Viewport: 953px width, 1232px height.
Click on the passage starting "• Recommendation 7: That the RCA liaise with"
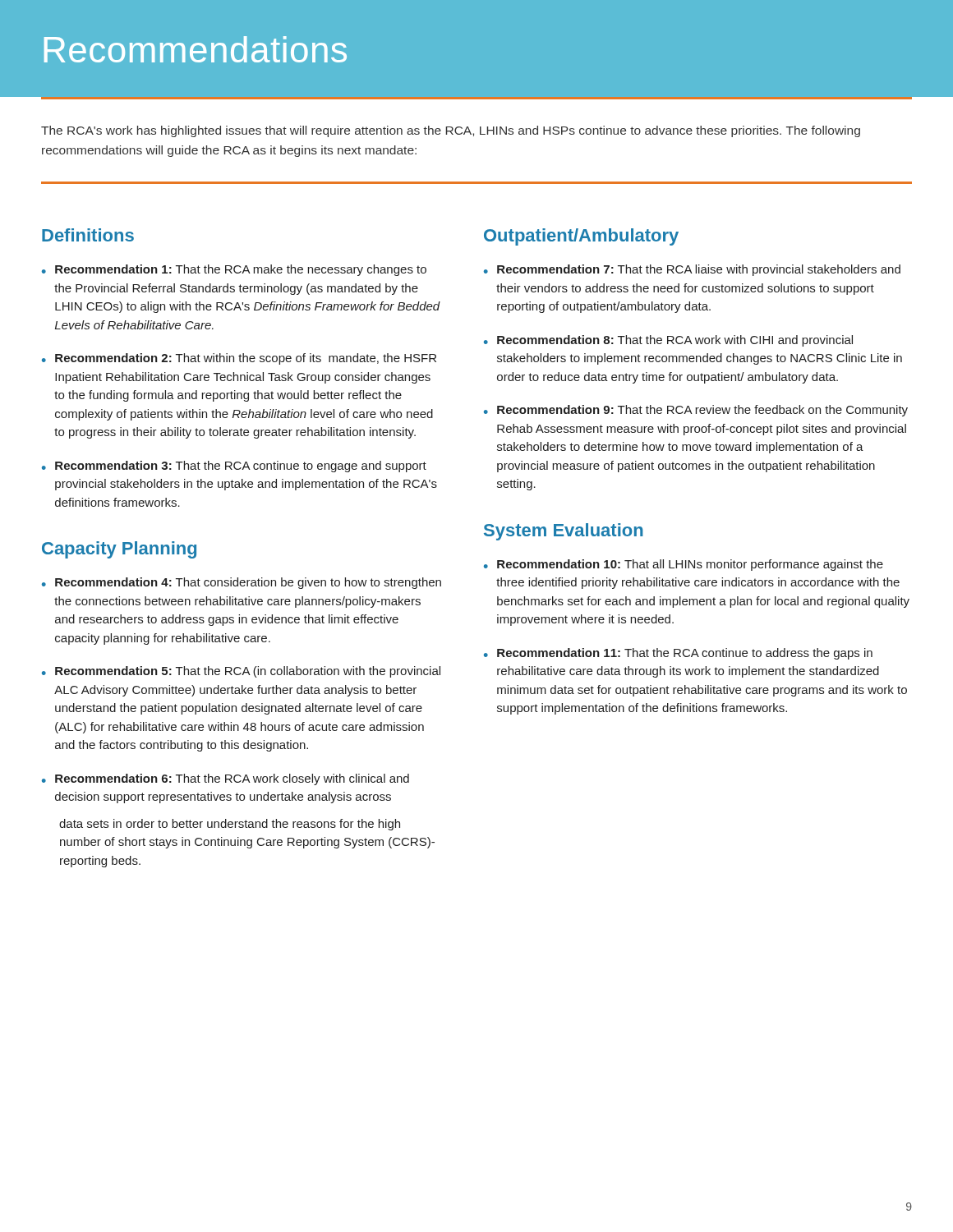698,288
